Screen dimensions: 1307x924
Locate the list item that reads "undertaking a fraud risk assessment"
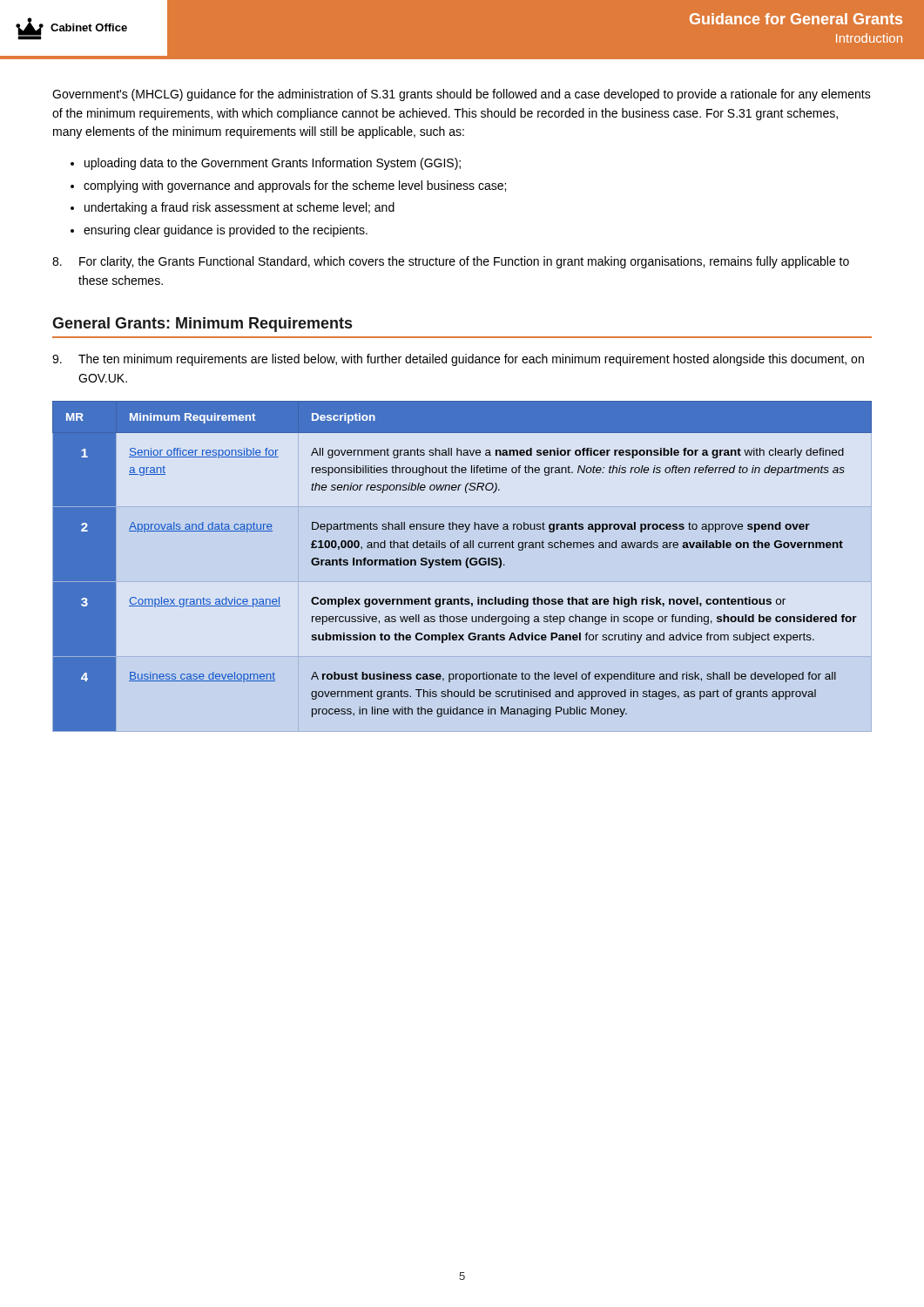click(x=239, y=208)
